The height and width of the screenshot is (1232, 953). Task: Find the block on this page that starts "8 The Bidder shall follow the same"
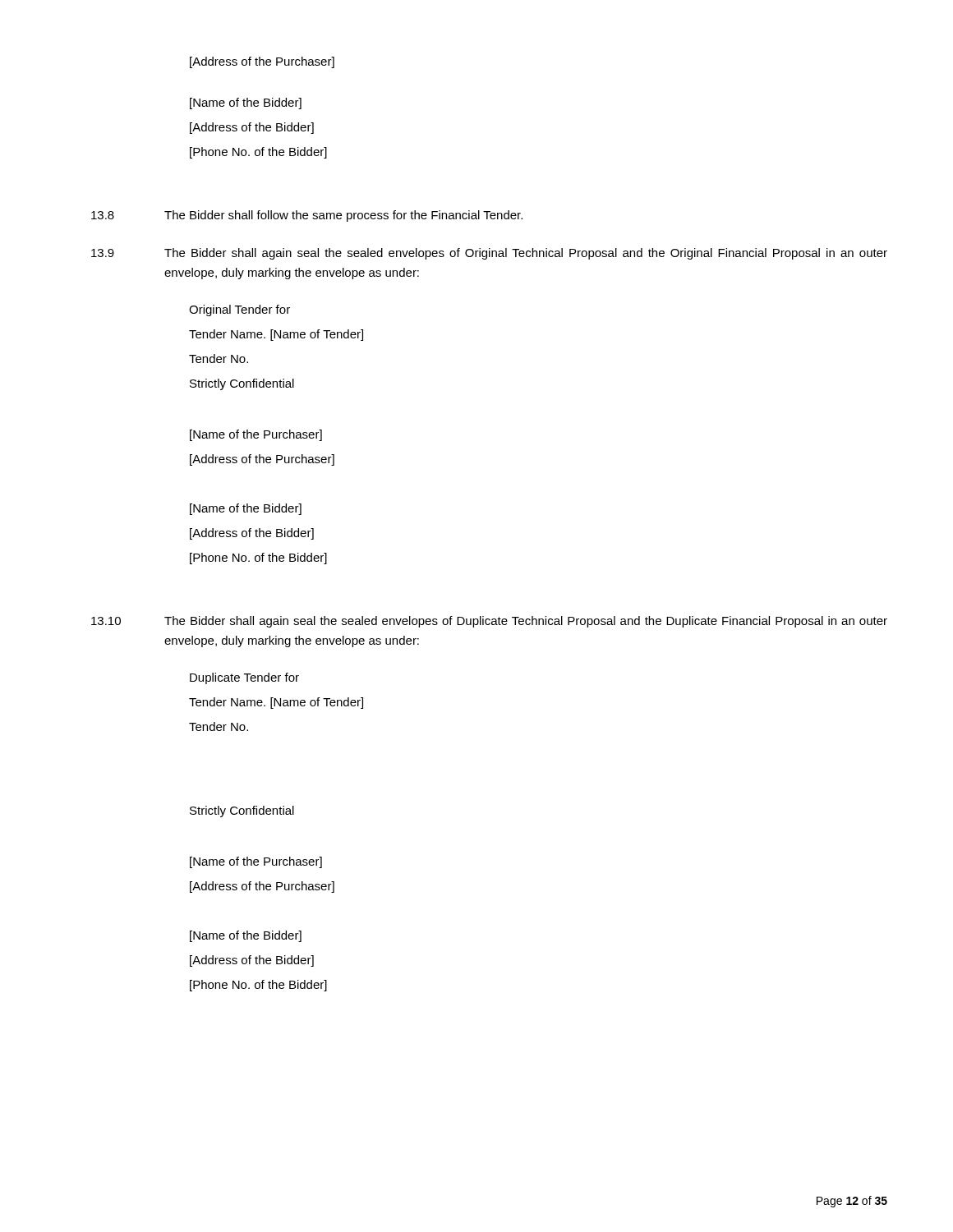click(489, 215)
